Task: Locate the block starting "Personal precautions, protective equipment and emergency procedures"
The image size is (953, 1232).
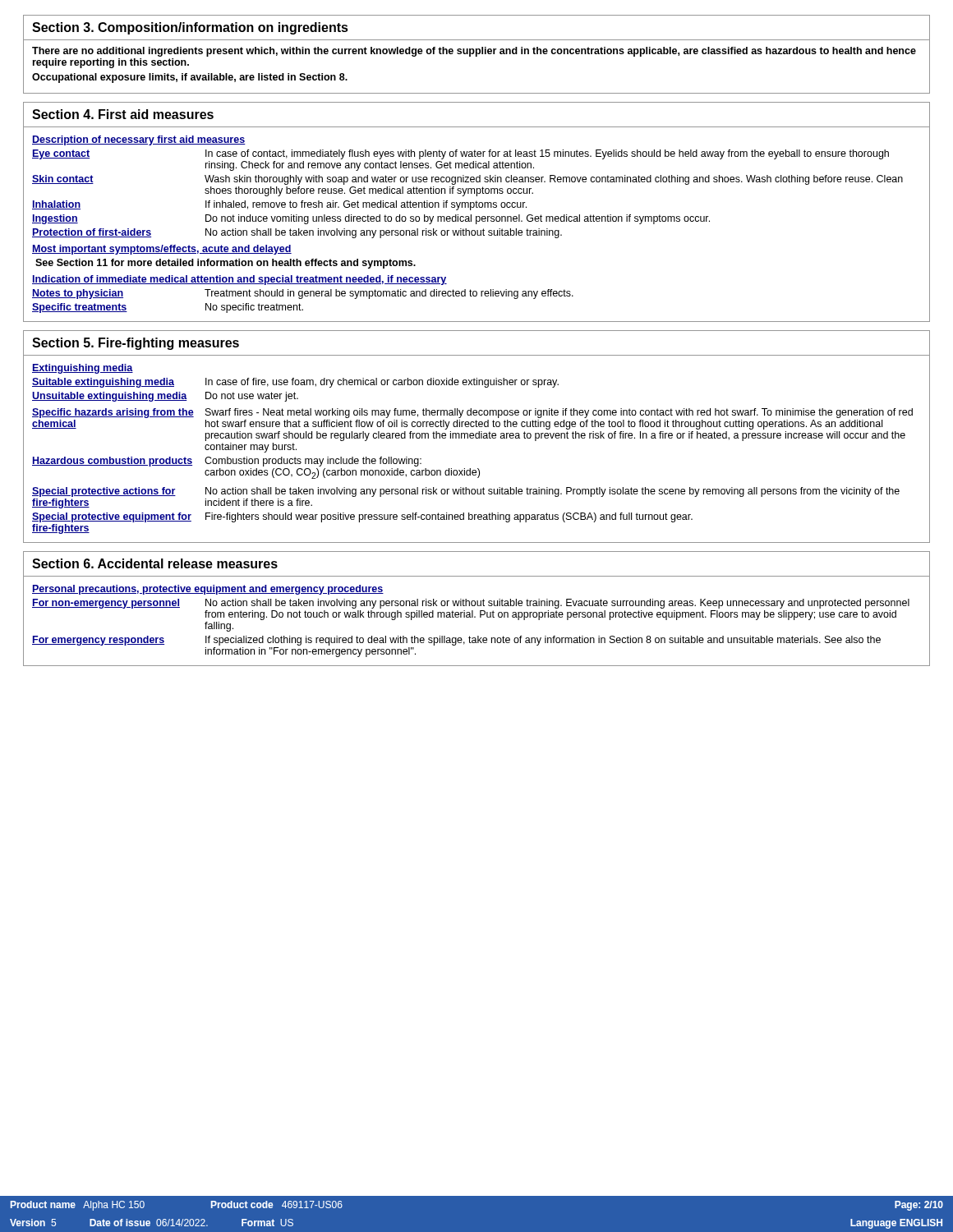Action: pyautogui.click(x=208, y=588)
